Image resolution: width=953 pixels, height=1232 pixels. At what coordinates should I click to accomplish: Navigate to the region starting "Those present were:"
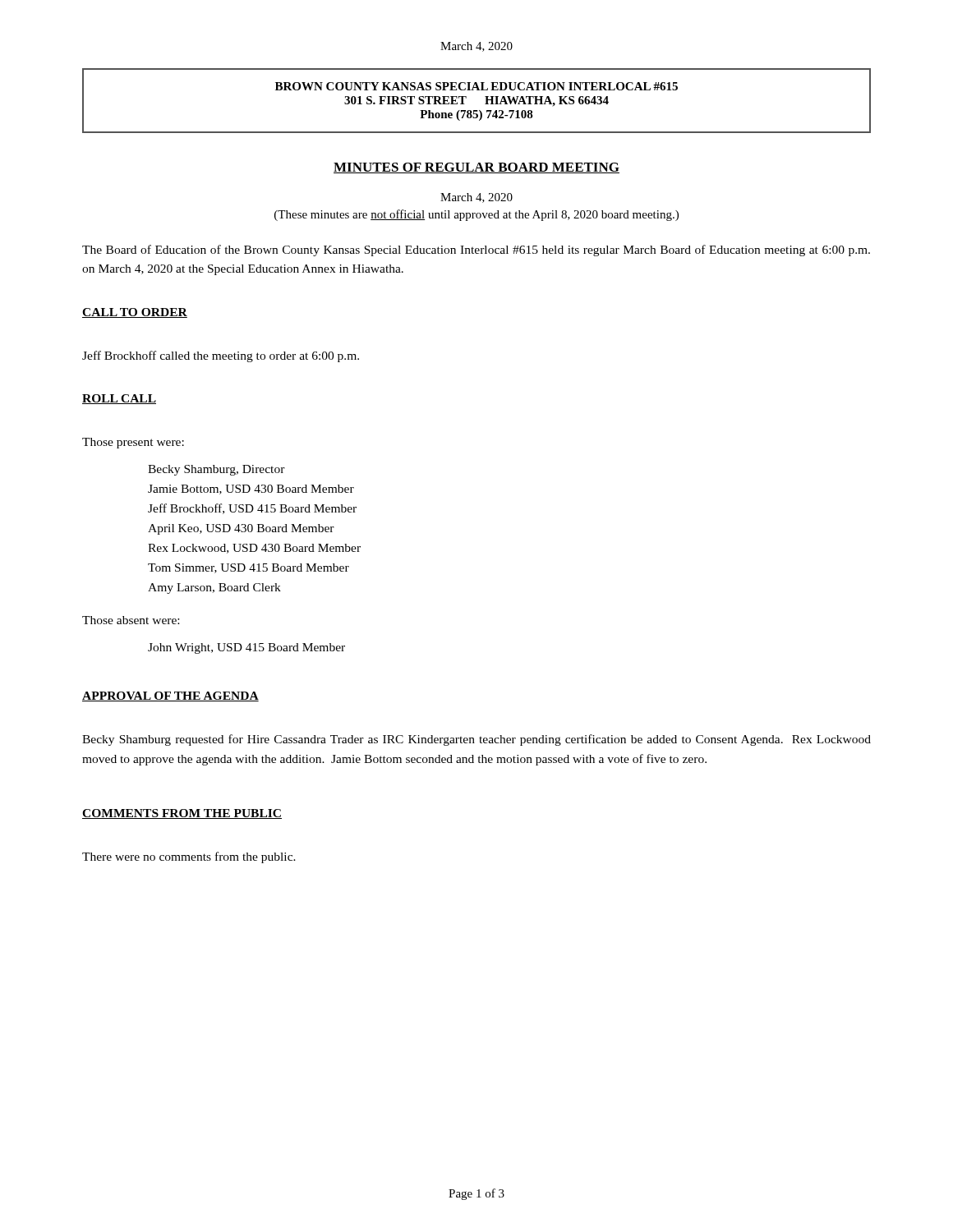[x=133, y=441]
